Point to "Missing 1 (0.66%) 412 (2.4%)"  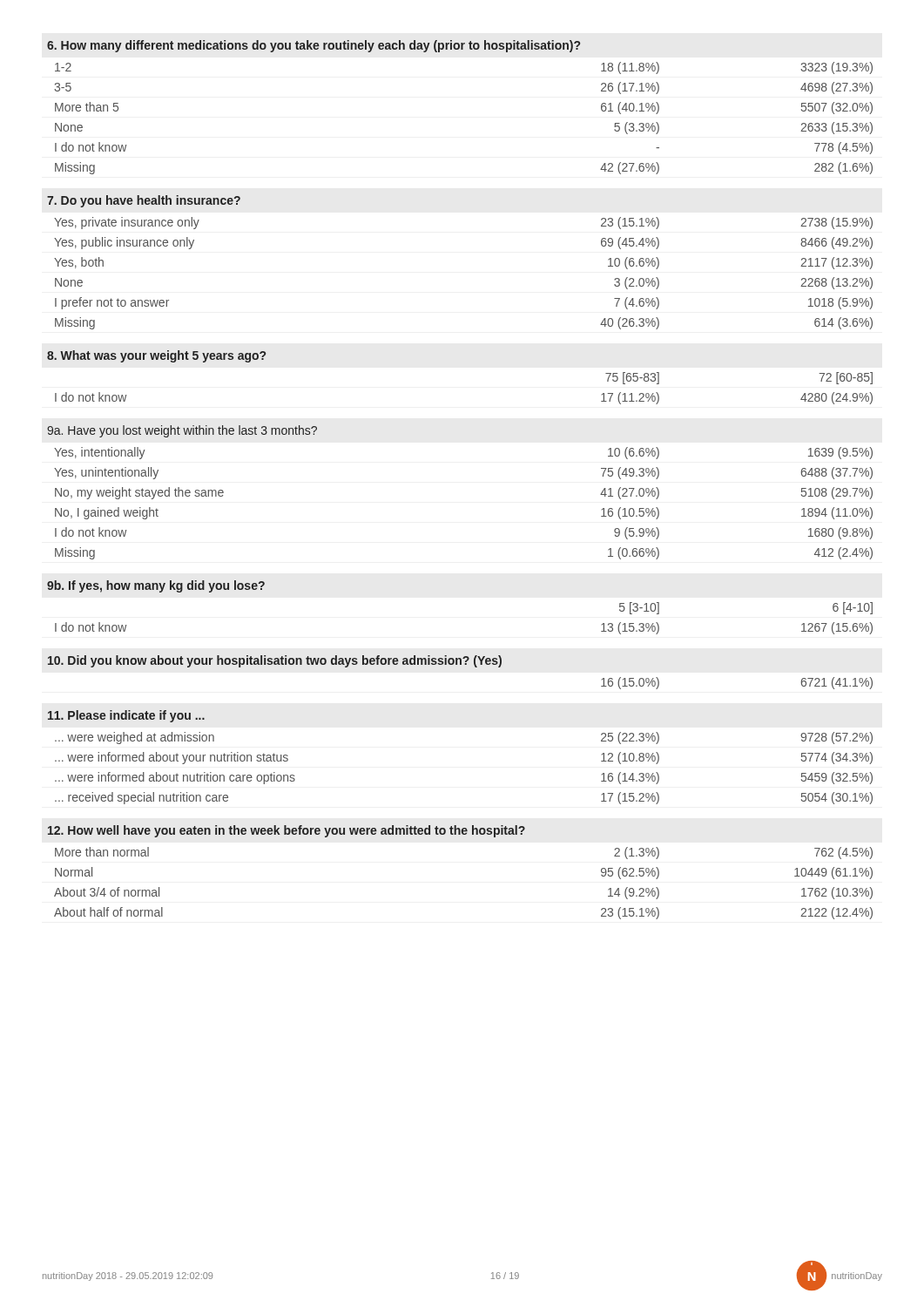75,553
